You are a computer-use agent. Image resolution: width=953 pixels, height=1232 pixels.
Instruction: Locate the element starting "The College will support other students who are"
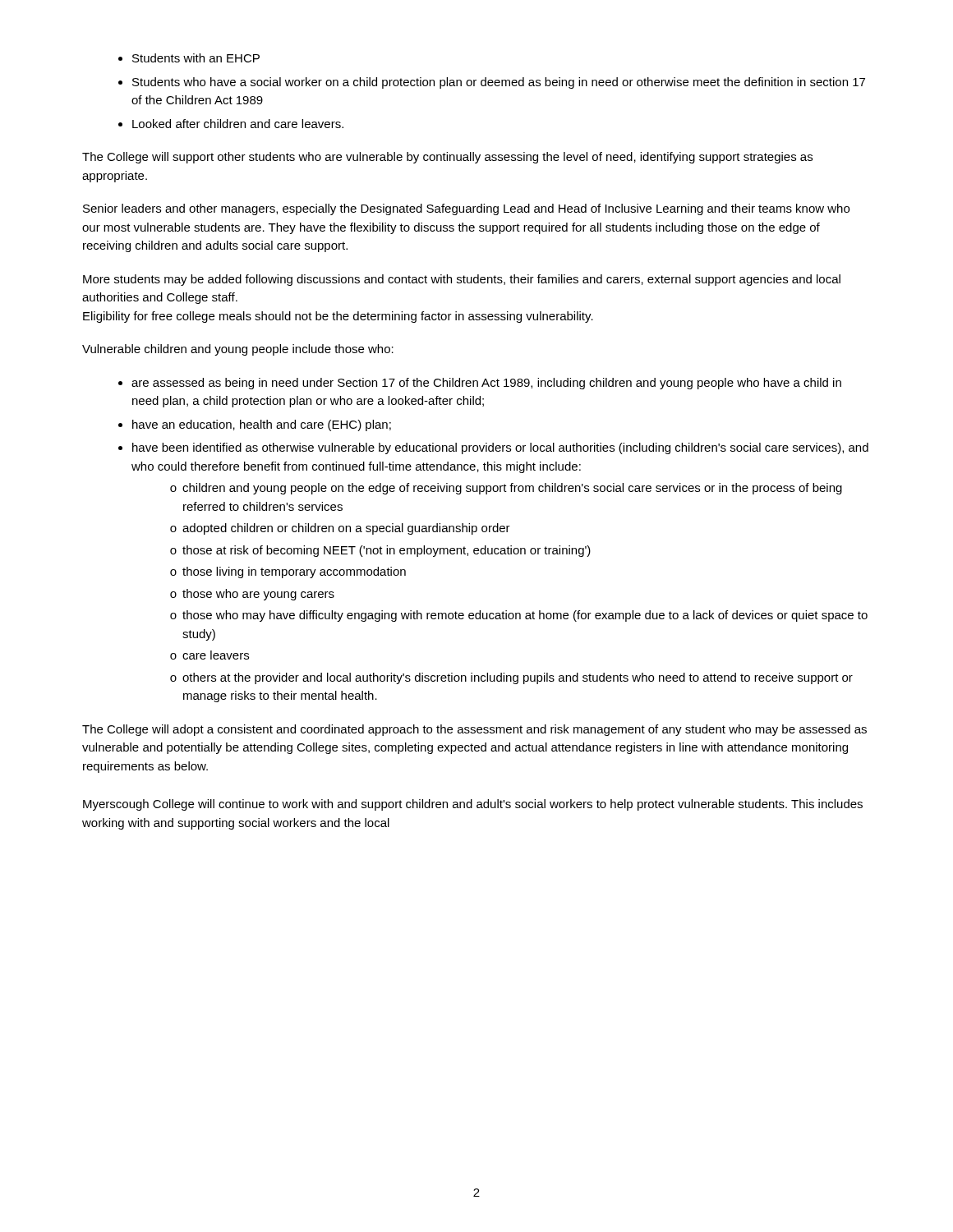click(448, 166)
